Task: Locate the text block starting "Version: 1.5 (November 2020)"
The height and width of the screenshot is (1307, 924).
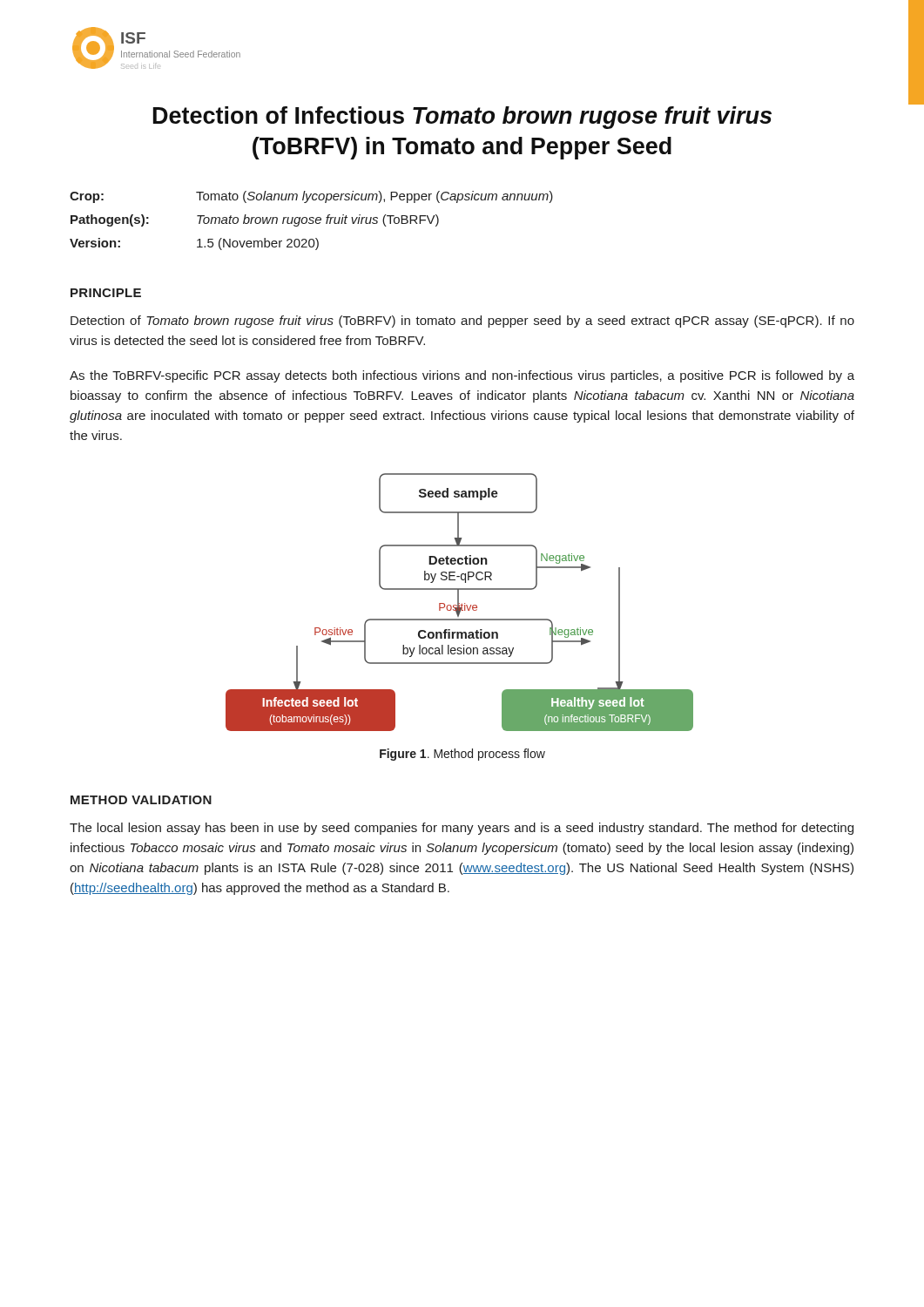Action: (x=195, y=243)
